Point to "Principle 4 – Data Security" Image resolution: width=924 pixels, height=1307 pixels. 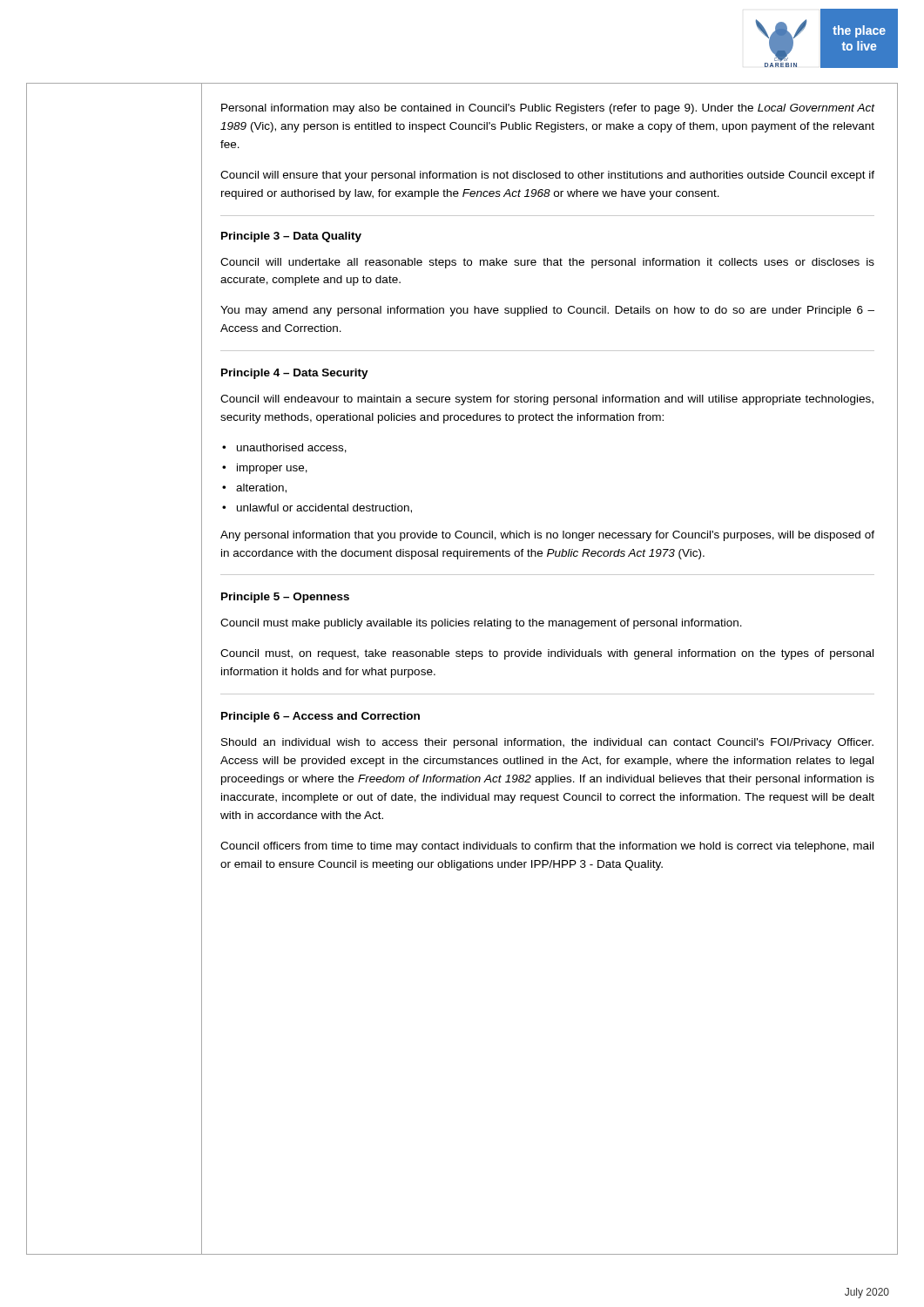point(294,373)
